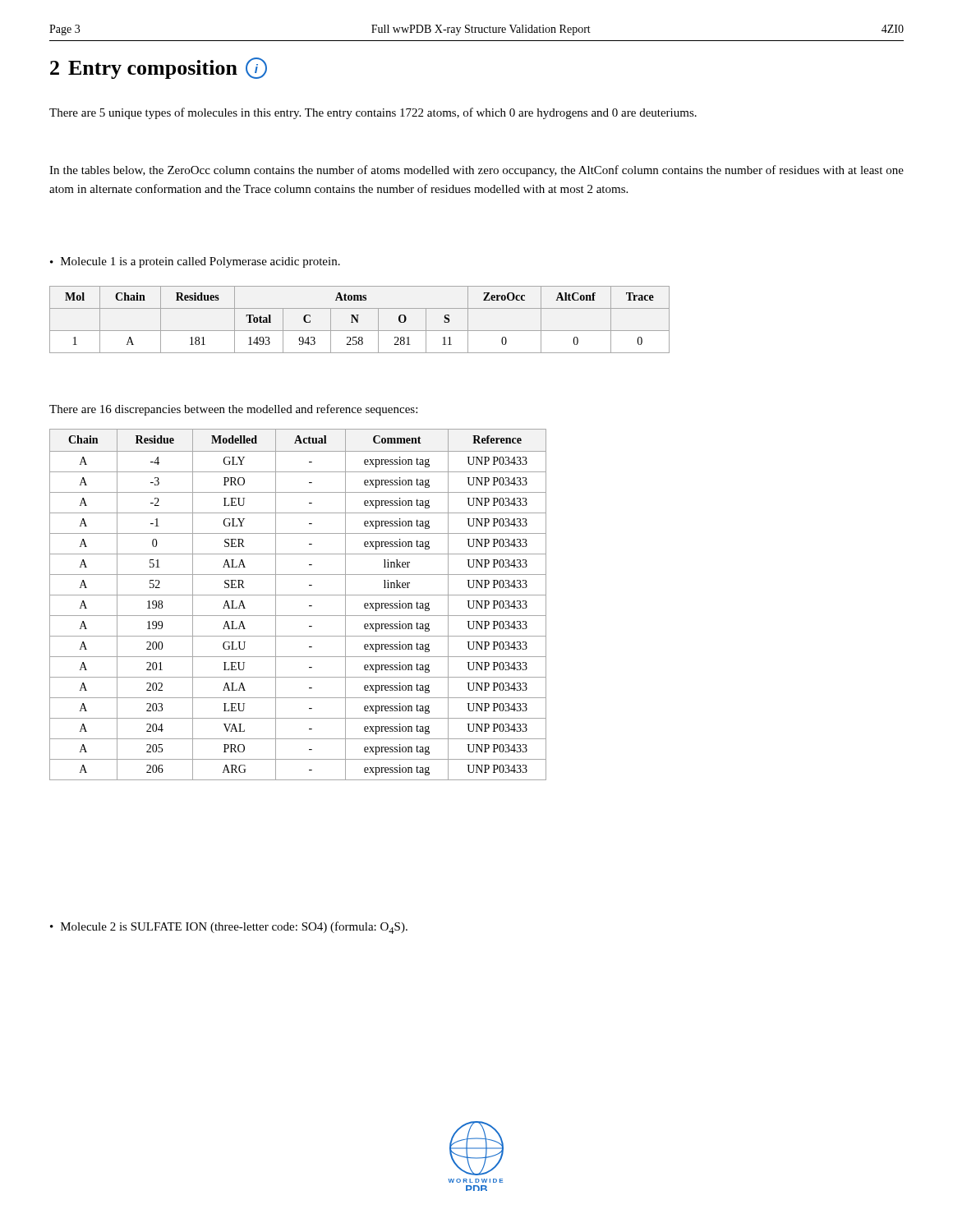The width and height of the screenshot is (953, 1232).
Task: Locate the title
Action: click(x=476, y=68)
